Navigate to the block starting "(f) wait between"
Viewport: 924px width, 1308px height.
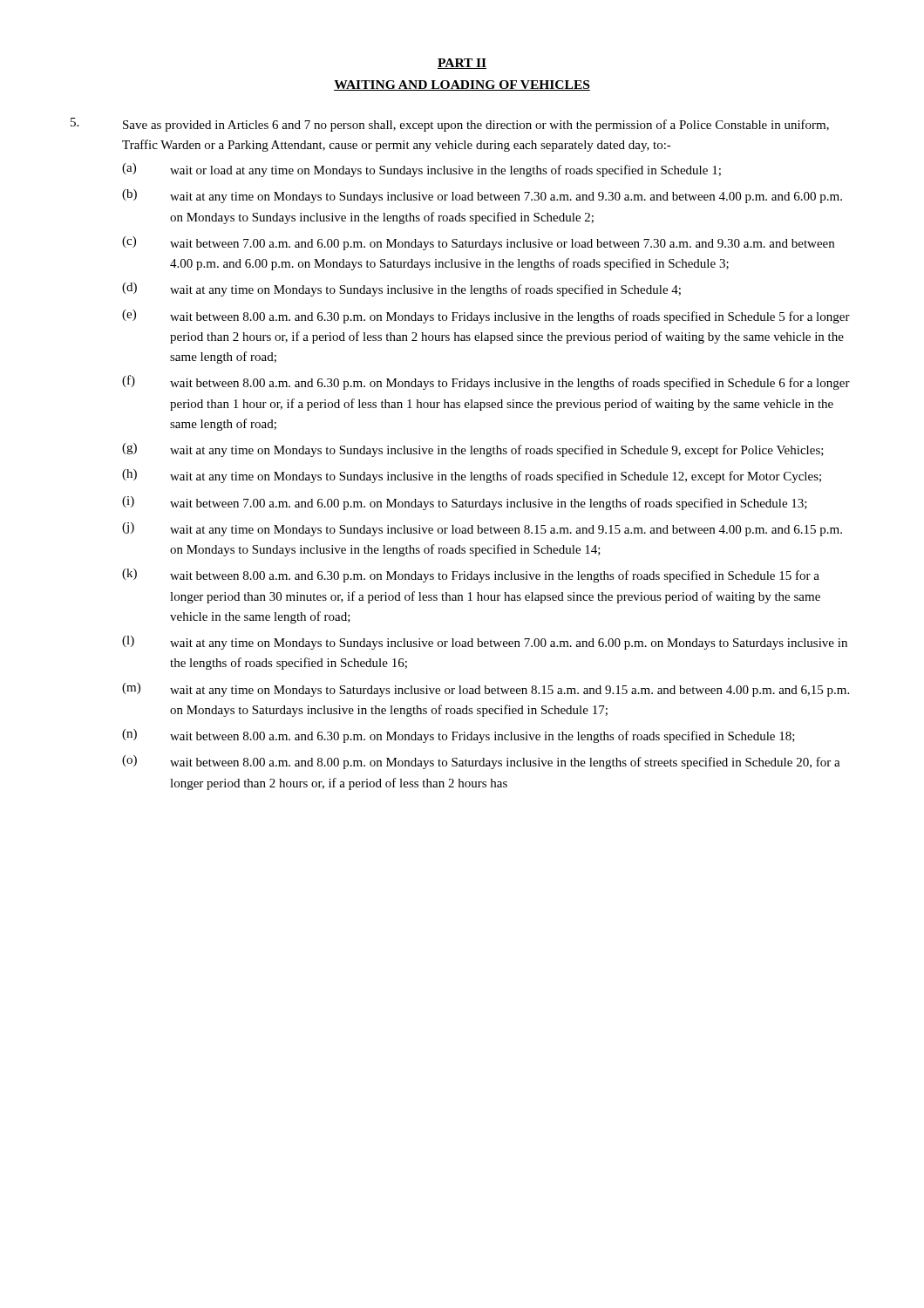point(488,404)
